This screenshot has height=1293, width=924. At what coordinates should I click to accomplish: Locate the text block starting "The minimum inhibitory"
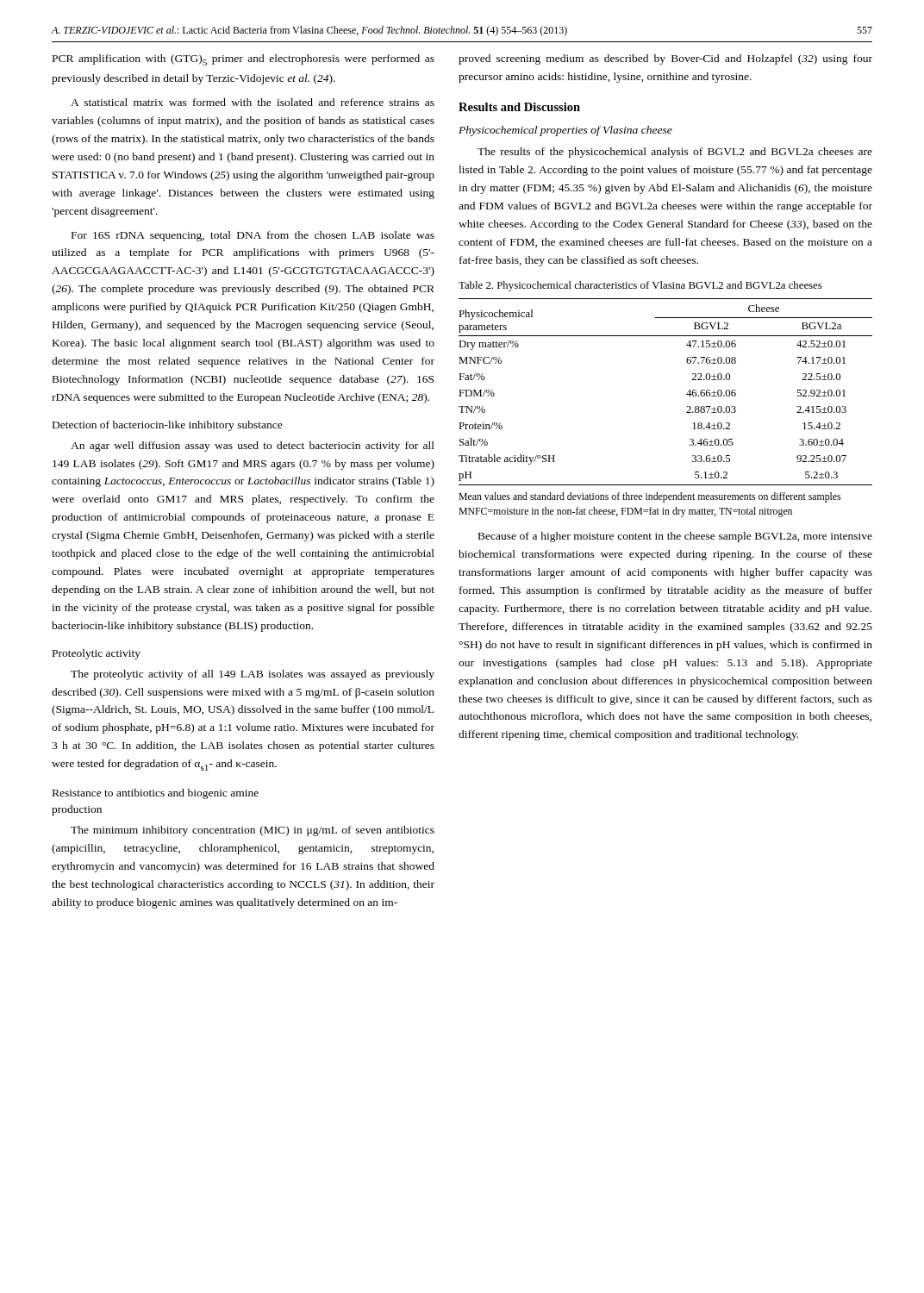pyautogui.click(x=243, y=866)
